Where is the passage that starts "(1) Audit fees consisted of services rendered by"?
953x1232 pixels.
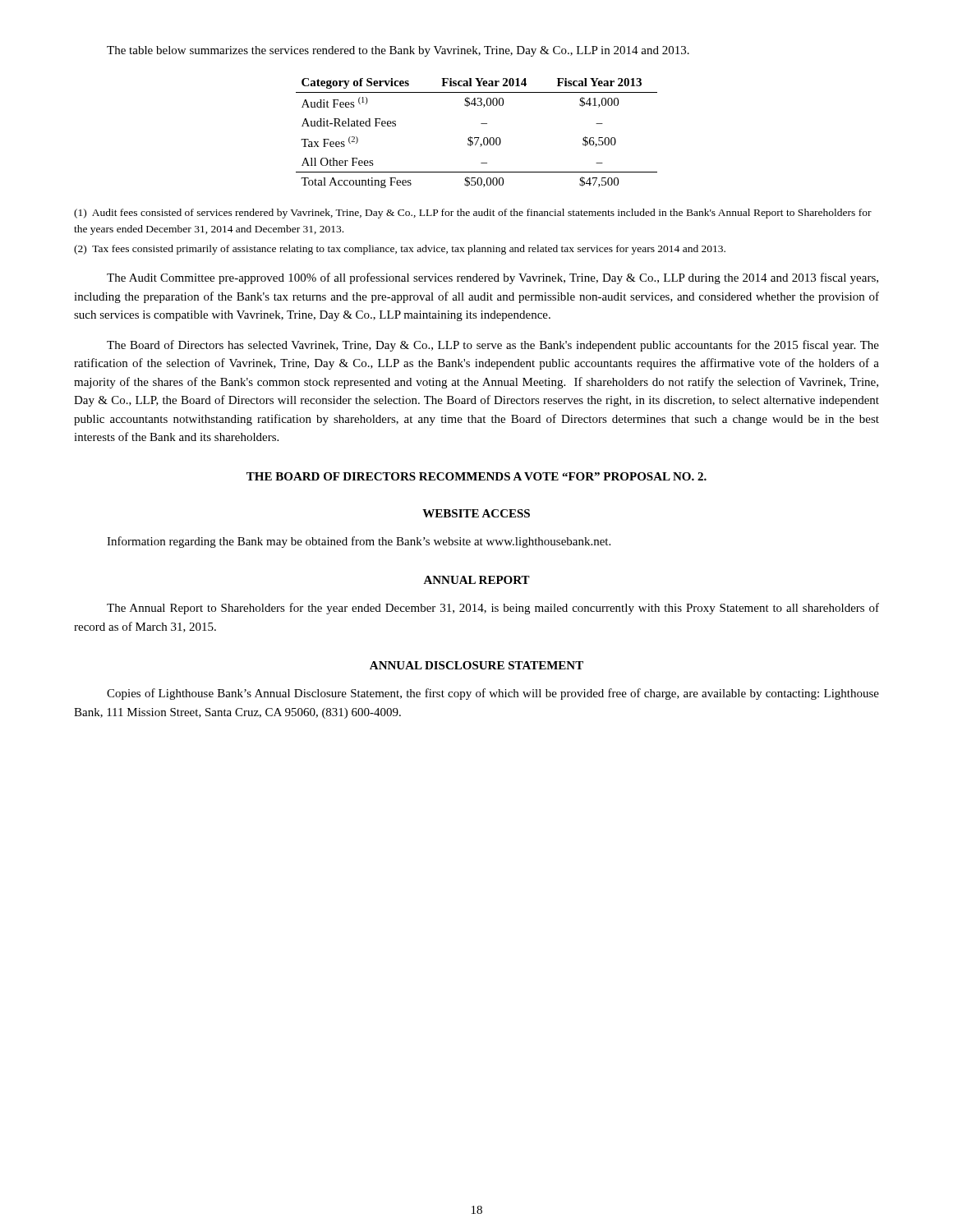click(476, 221)
